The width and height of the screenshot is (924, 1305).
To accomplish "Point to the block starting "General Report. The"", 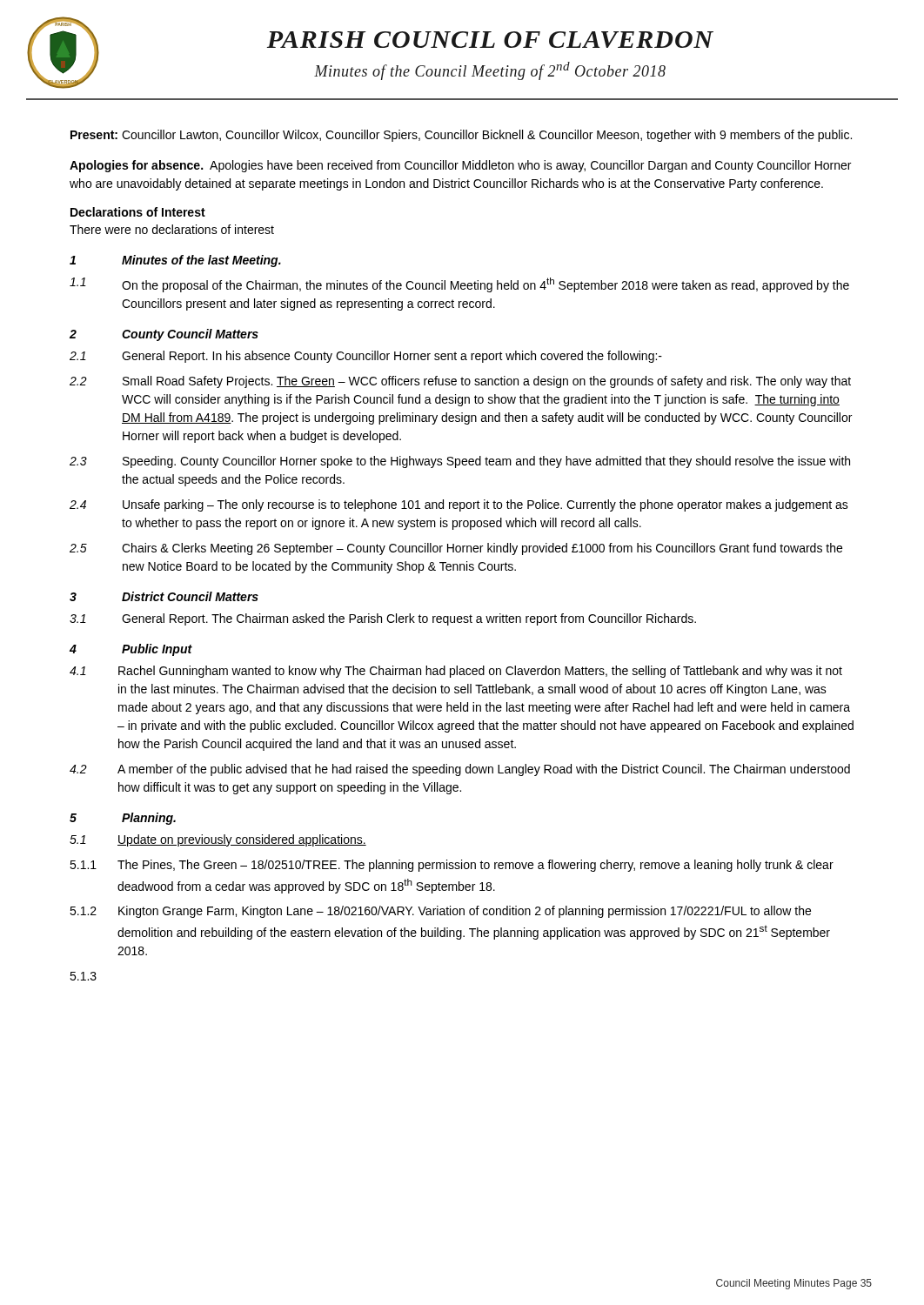I will click(409, 618).
